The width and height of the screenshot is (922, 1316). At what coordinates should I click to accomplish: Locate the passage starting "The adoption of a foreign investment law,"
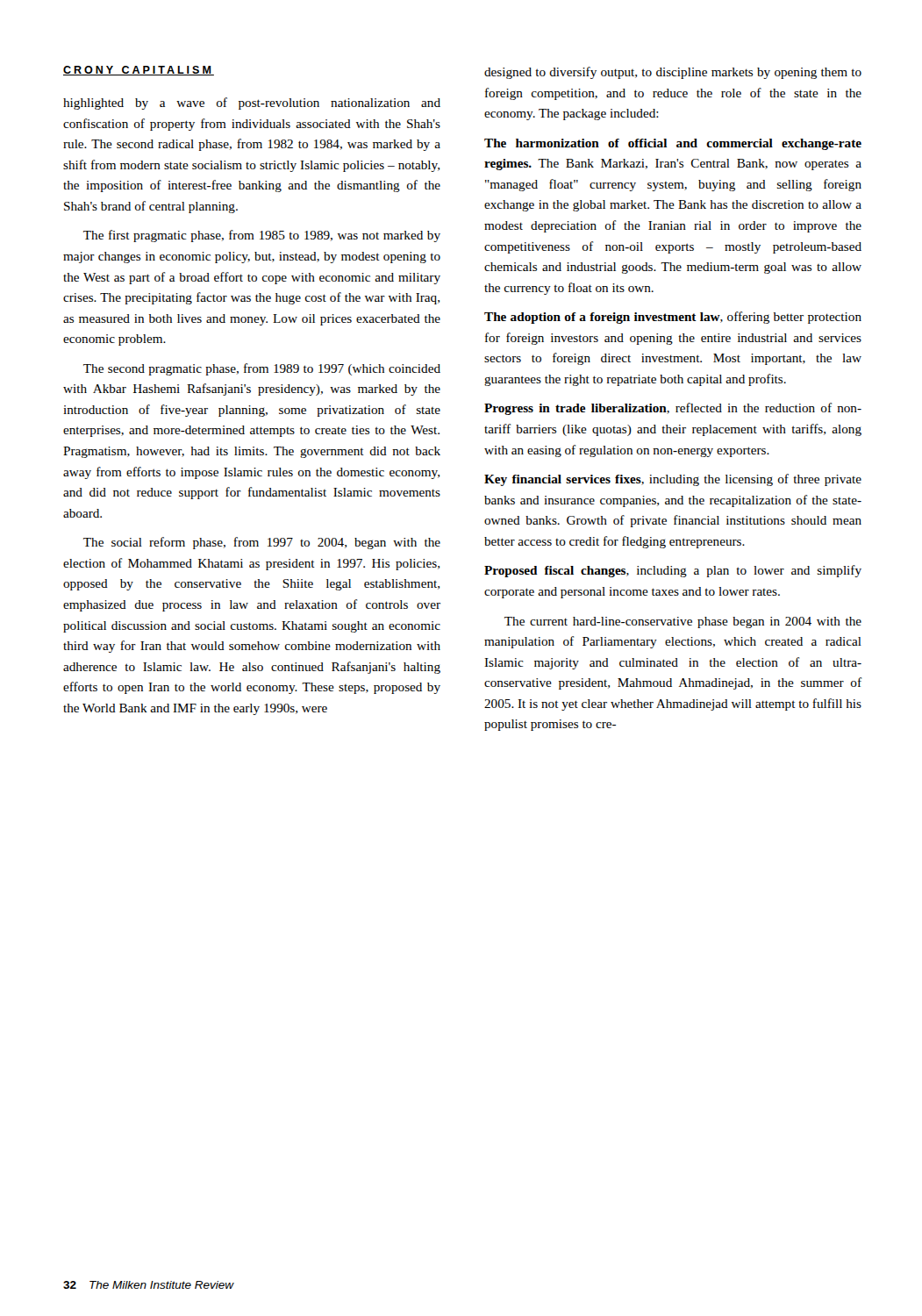pyautogui.click(x=673, y=348)
